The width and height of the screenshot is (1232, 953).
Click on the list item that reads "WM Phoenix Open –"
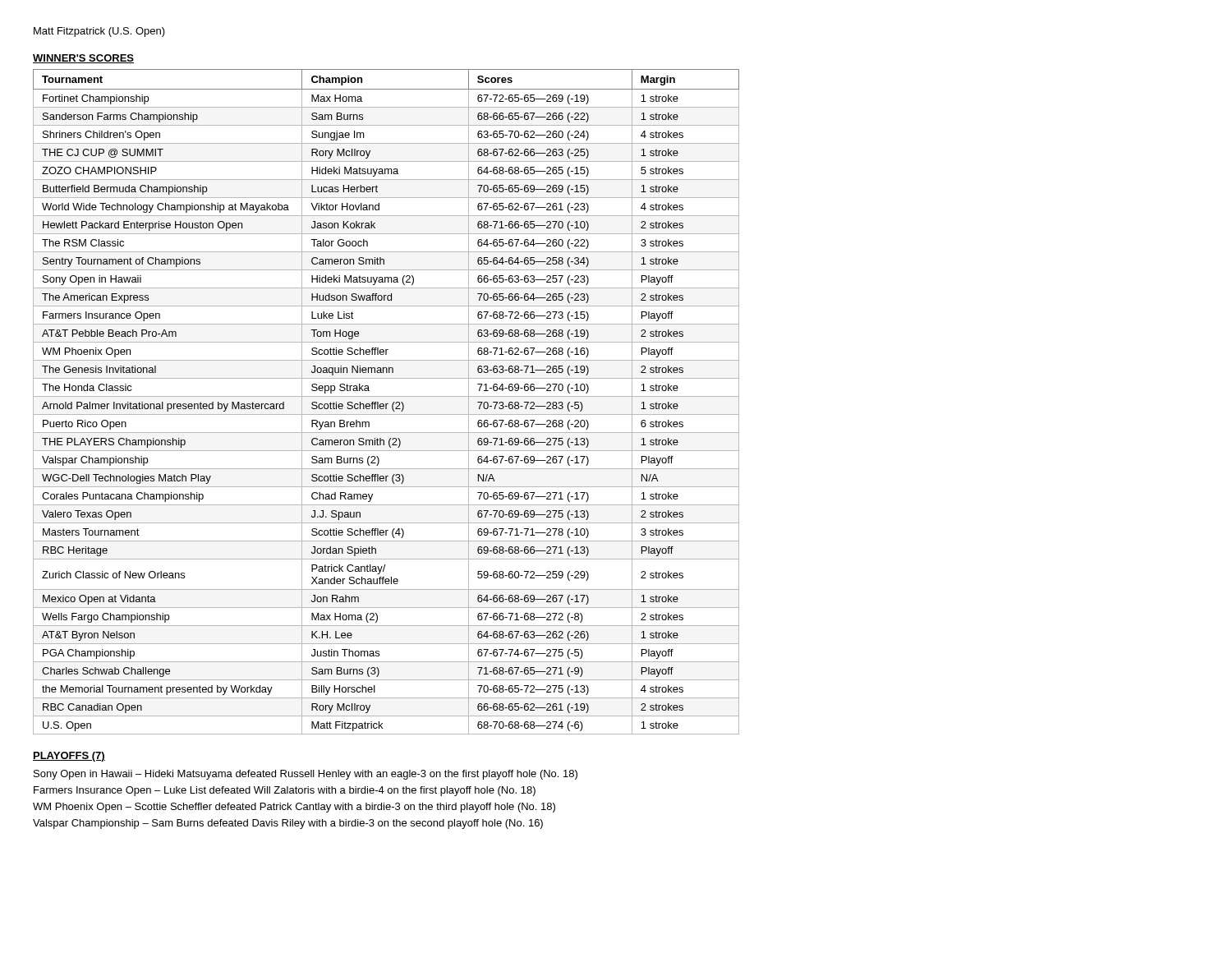click(294, 807)
